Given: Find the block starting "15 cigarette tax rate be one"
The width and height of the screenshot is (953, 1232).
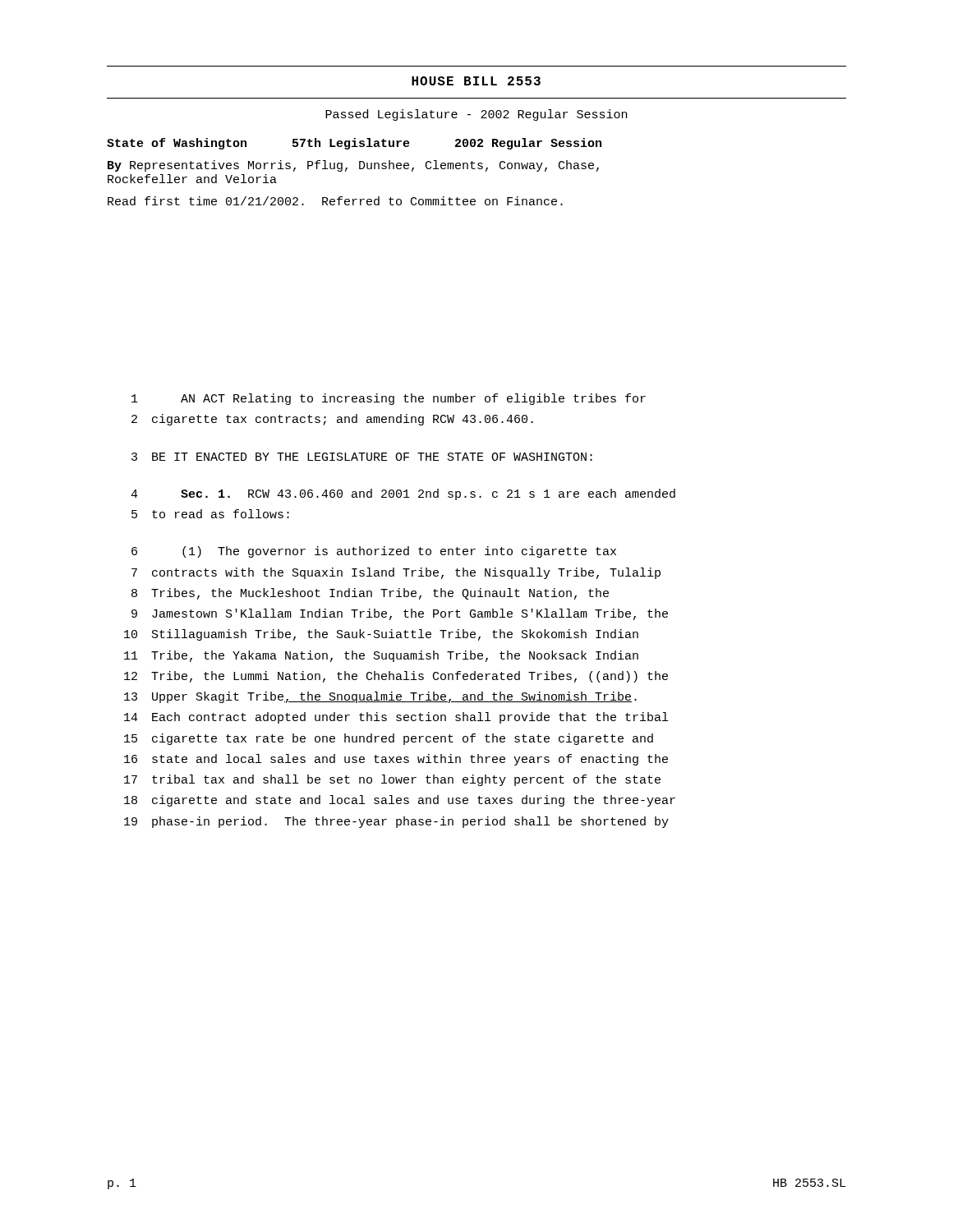Looking at the screenshot, I should tap(476, 739).
